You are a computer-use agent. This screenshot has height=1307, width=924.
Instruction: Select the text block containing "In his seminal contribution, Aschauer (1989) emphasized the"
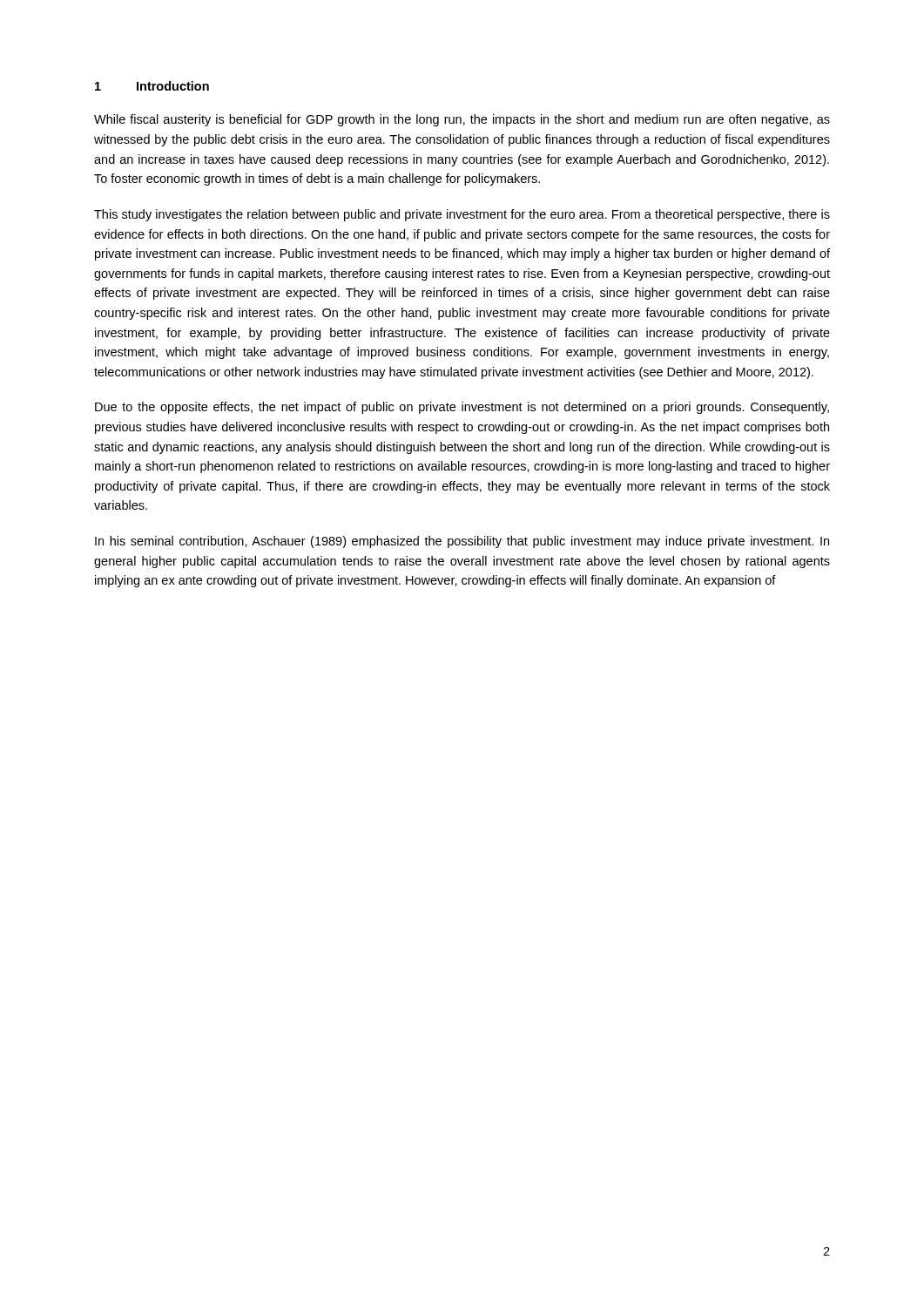[462, 561]
